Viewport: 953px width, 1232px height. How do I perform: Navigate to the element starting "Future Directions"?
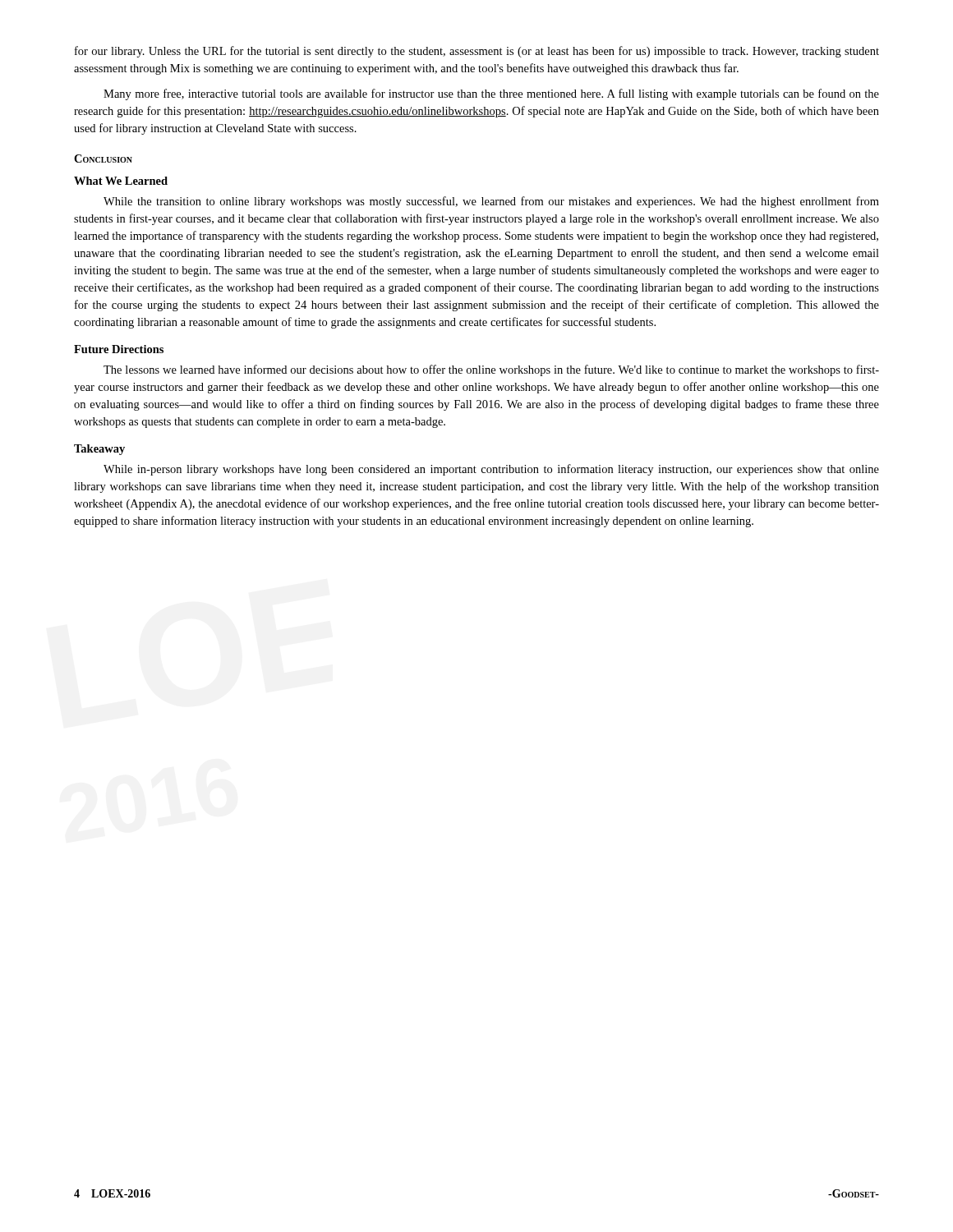point(119,349)
